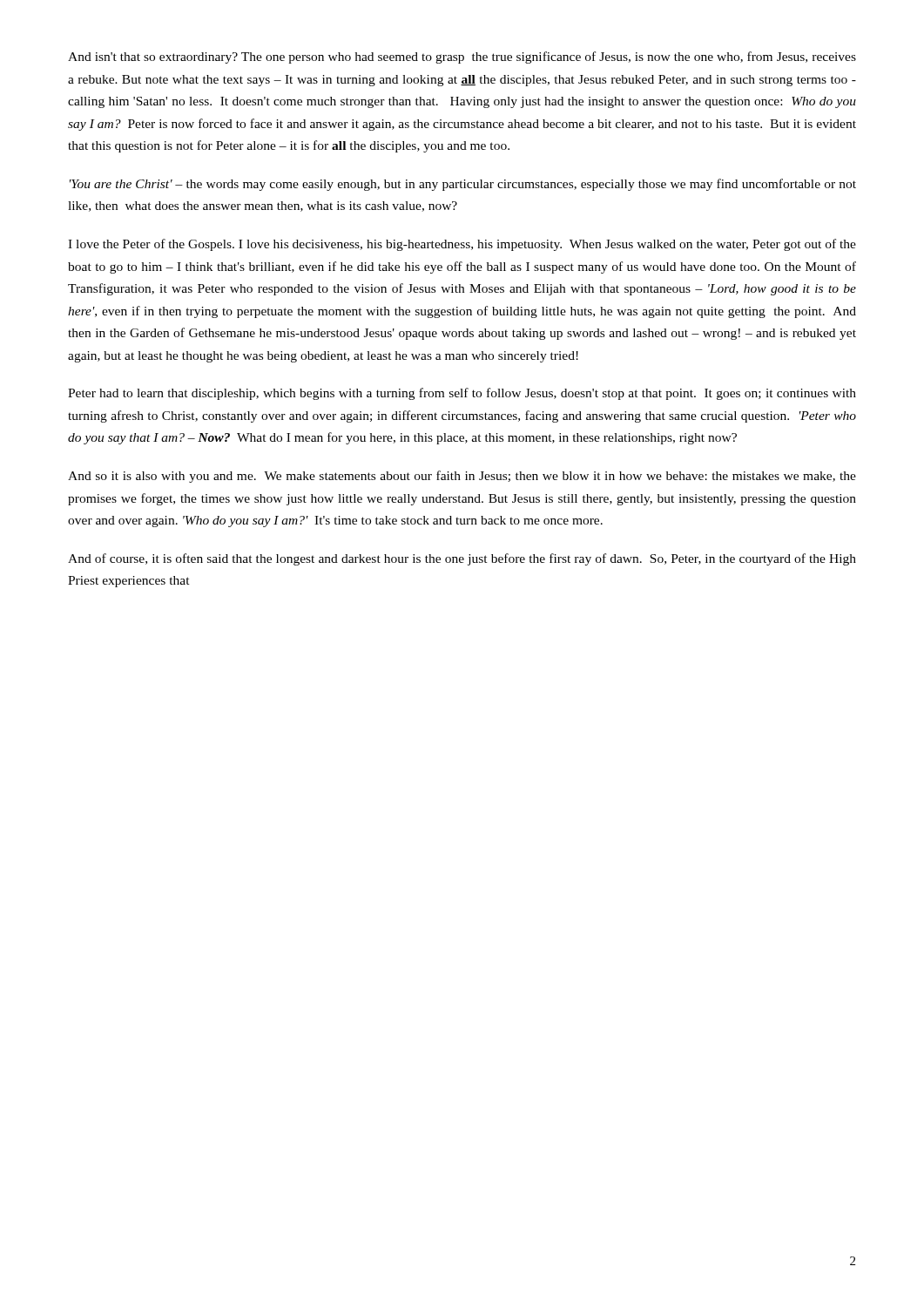Click on the region starting "Peter had to learn that discipleship, which"
The width and height of the screenshot is (924, 1307).
(x=462, y=415)
